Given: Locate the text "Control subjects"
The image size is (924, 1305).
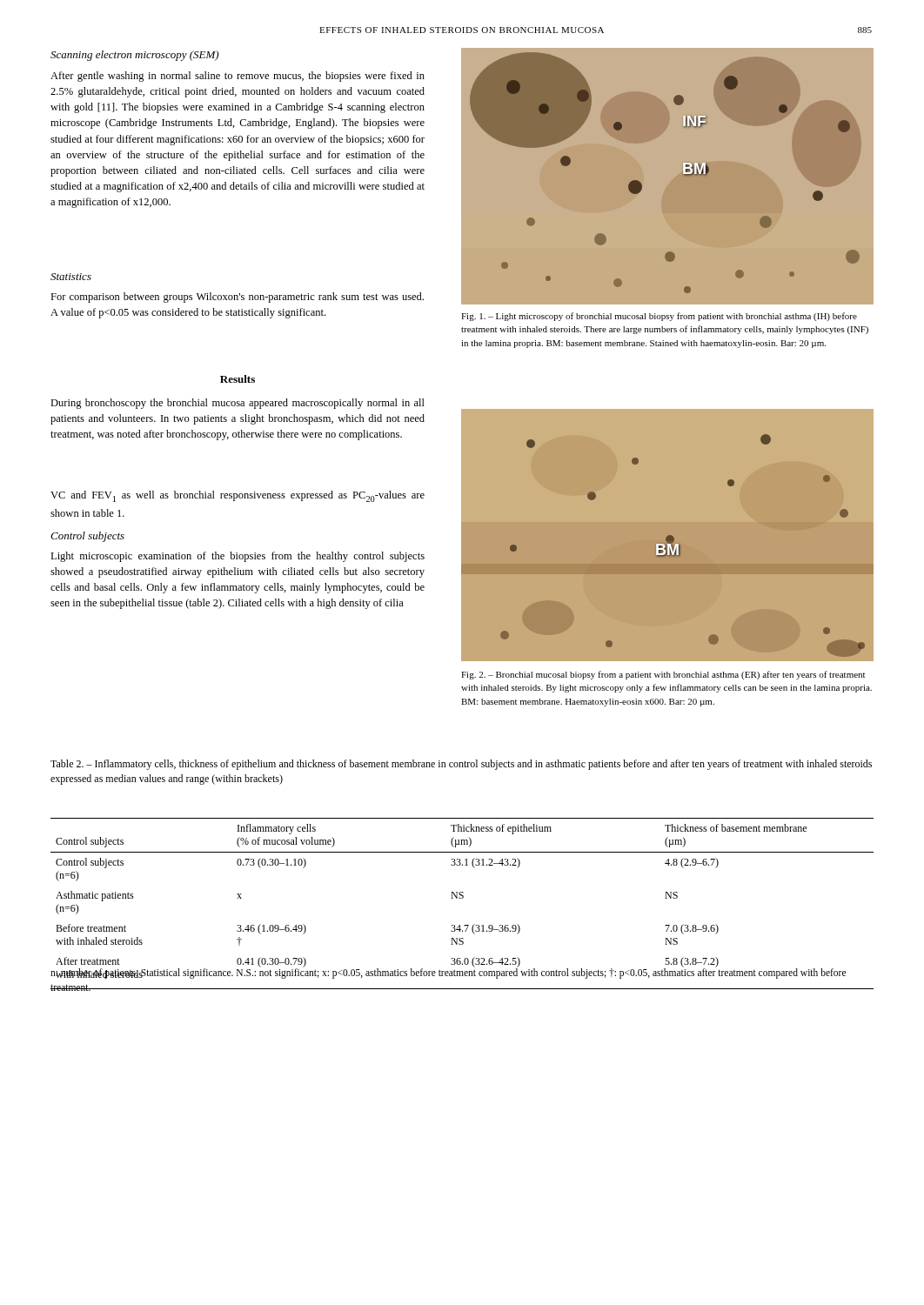Looking at the screenshot, I should coord(88,535).
